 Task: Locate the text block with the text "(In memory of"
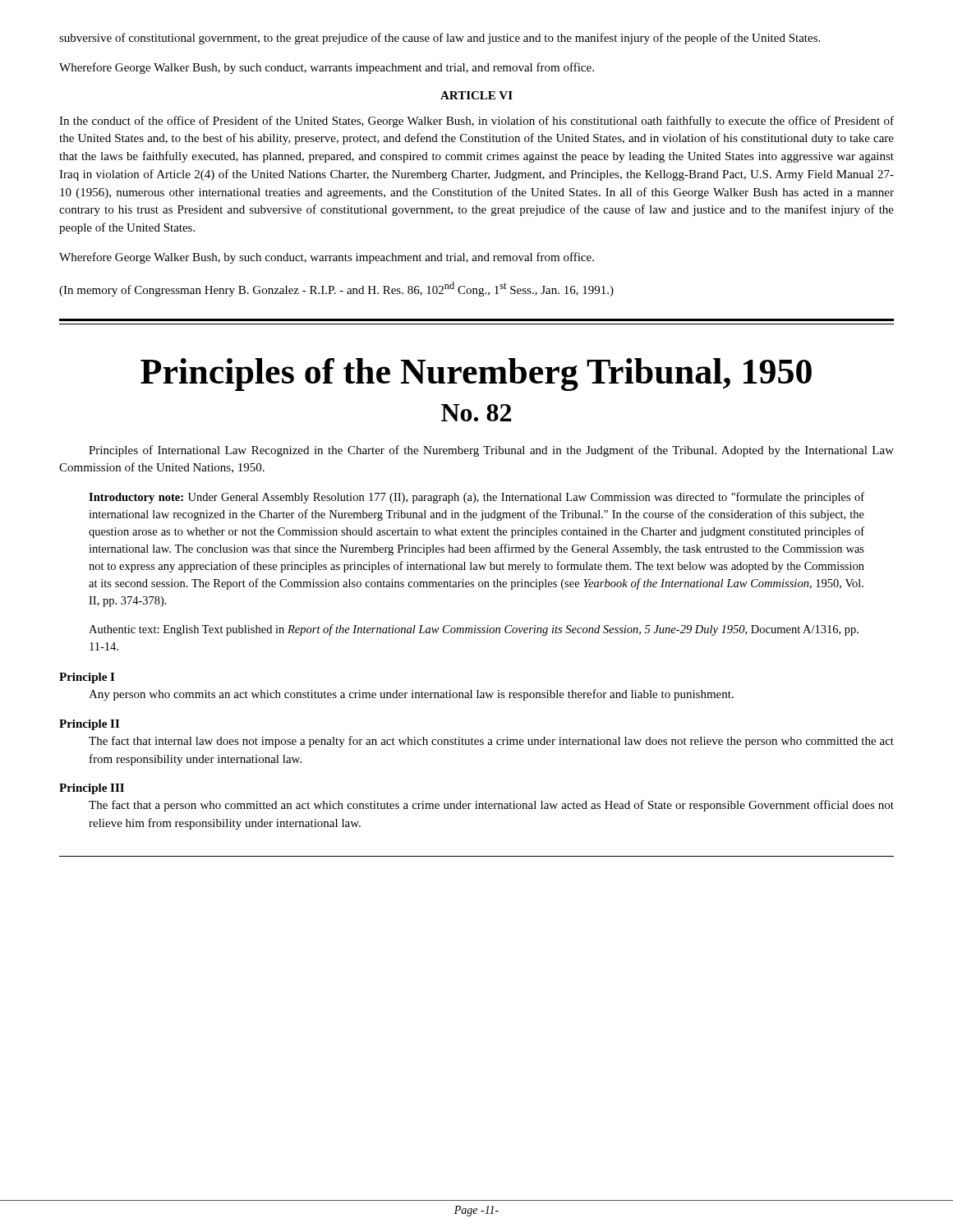(336, 288)
